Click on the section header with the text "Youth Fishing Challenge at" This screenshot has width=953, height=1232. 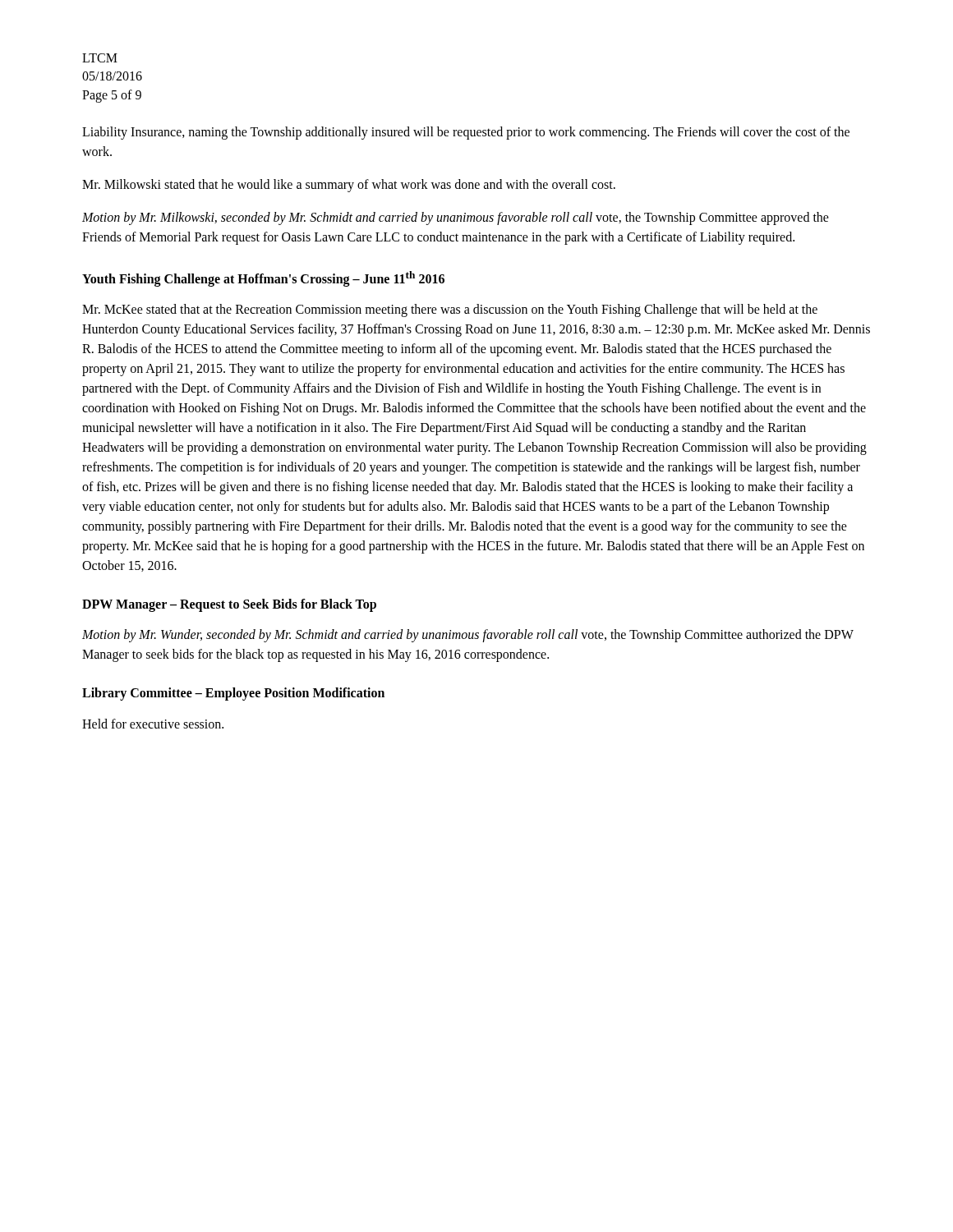263,277
